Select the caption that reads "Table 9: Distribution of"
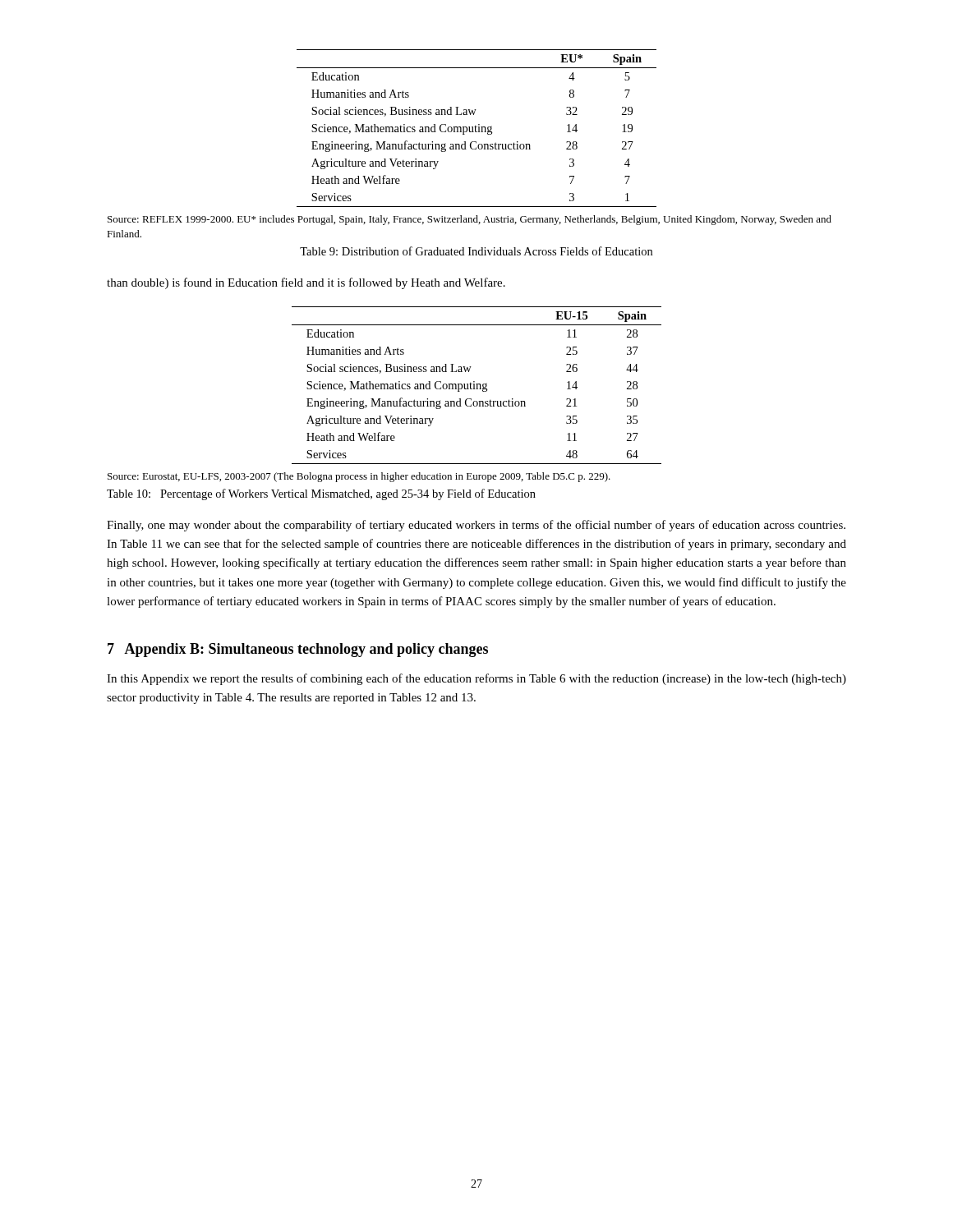 coord(476,252)
